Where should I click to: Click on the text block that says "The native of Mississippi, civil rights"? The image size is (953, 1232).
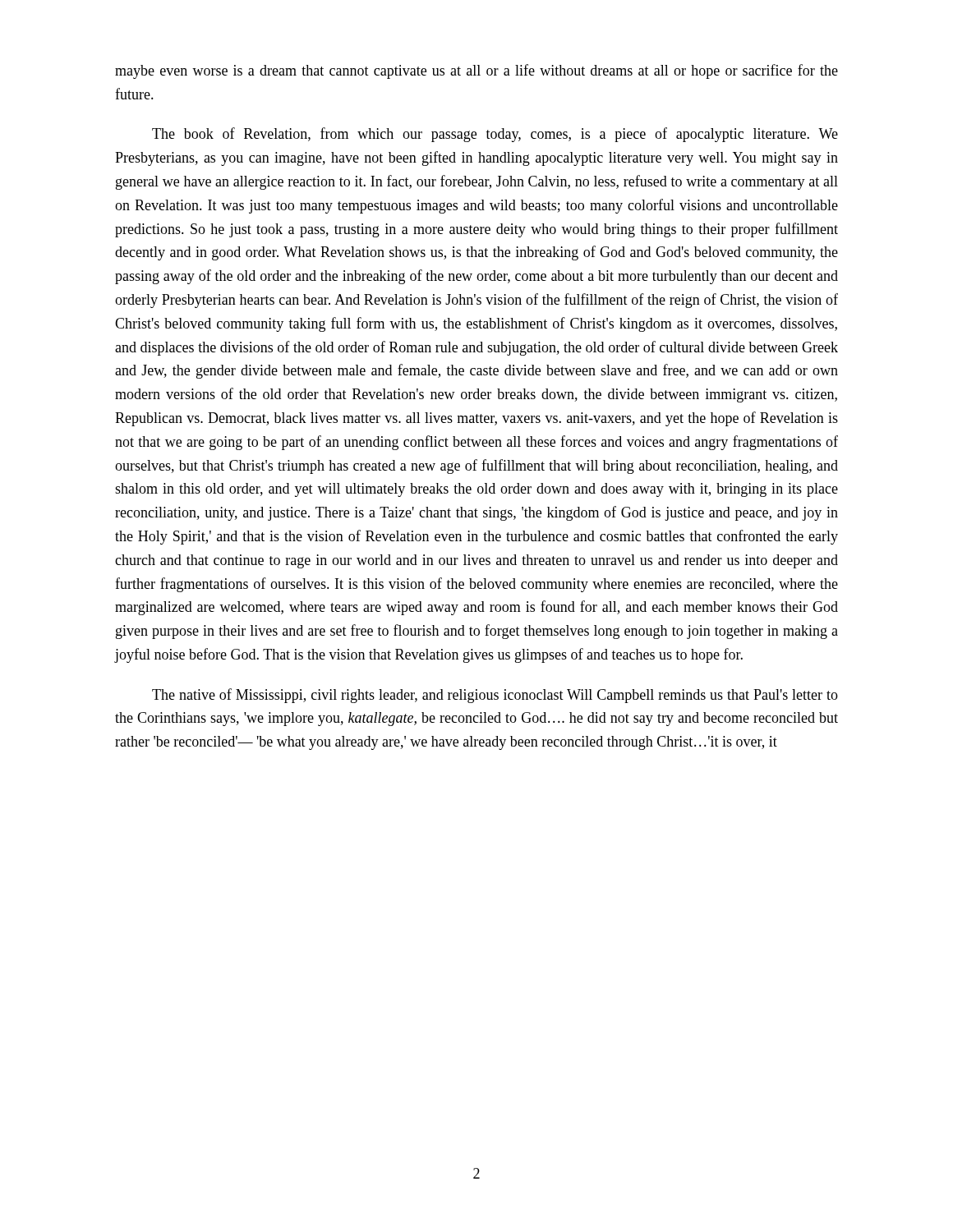coord(476,718)
